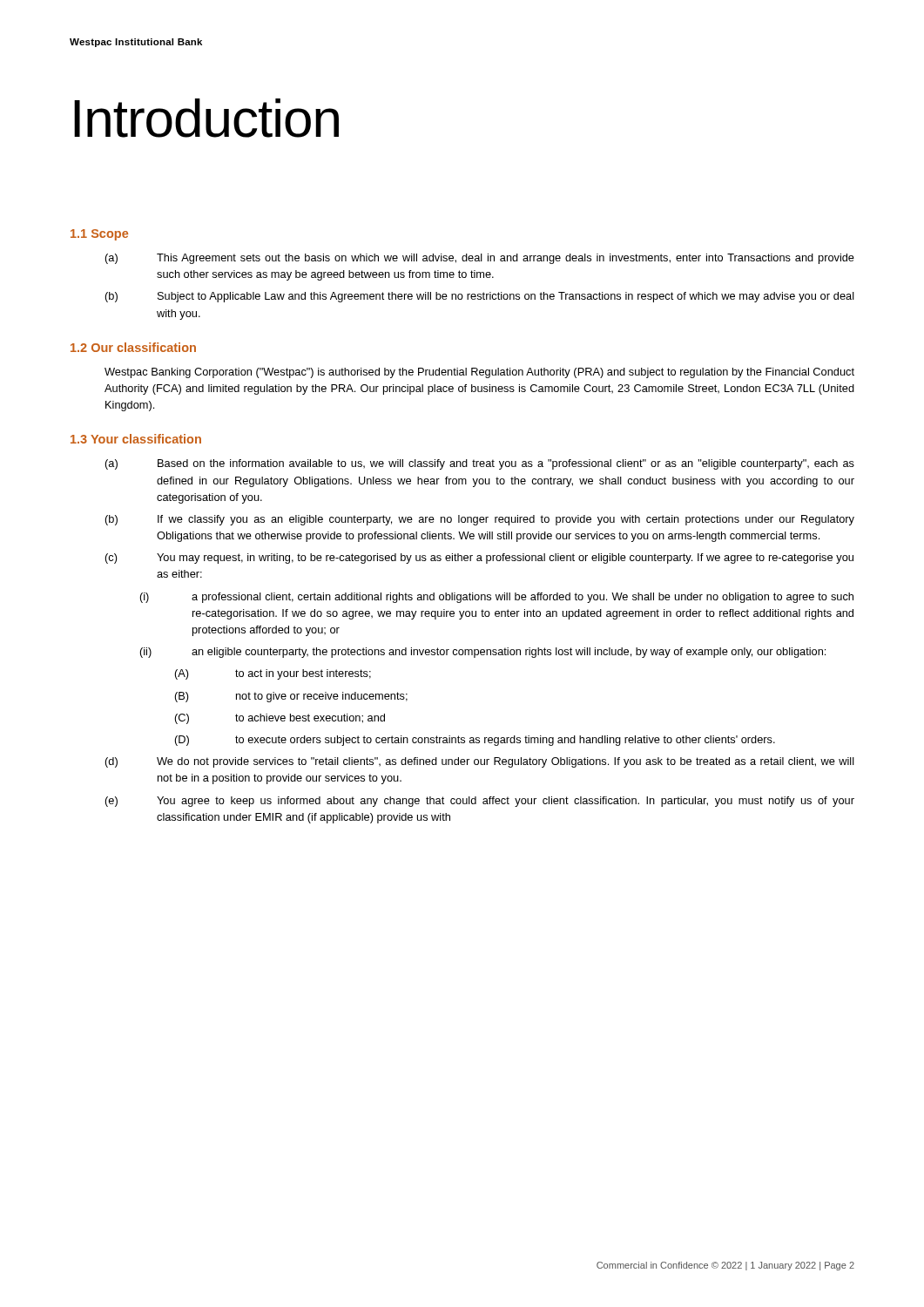Point to the region starting "(b) If we classify you as an"

click(x=462, y=527)
